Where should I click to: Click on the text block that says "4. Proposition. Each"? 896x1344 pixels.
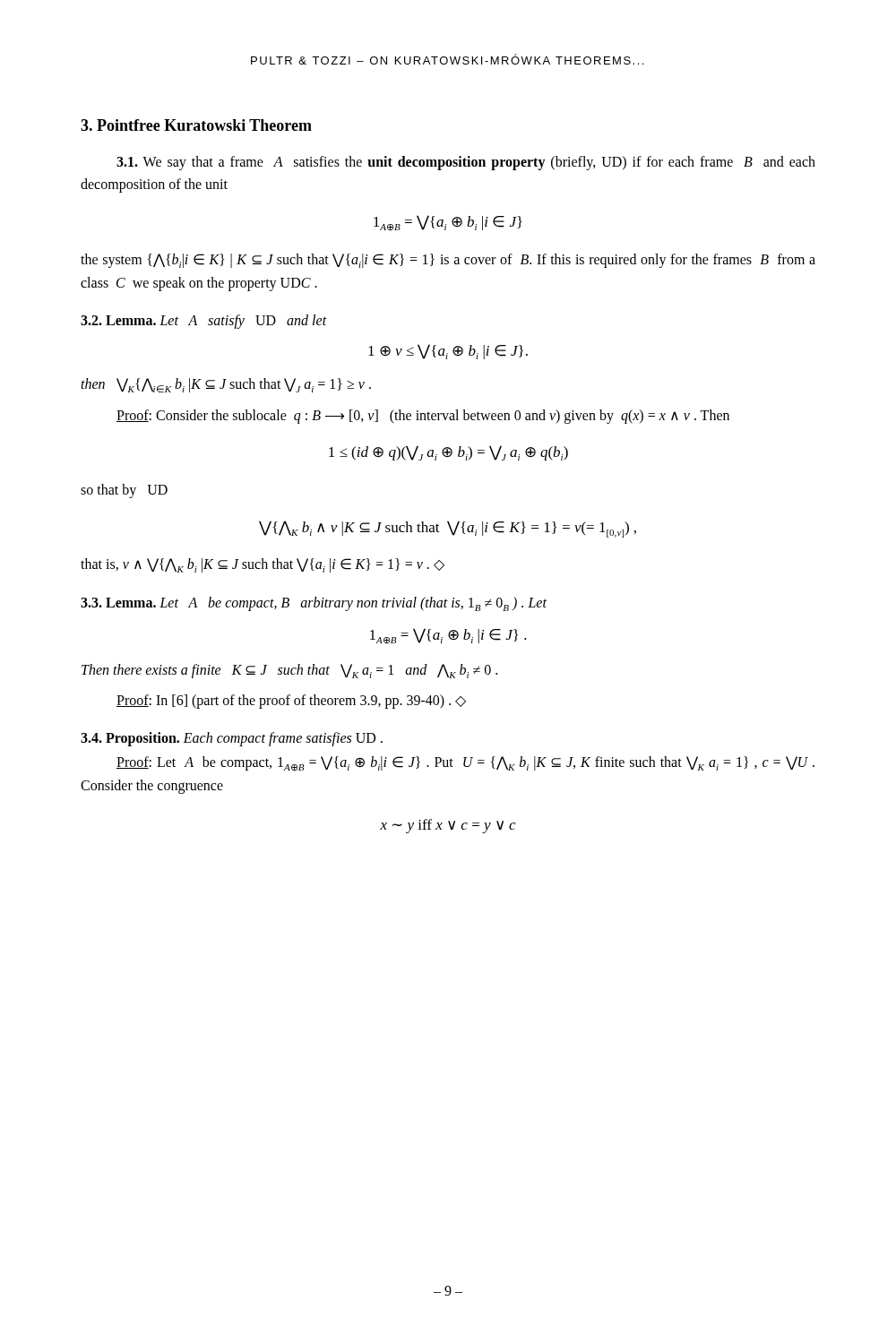click(x=232, y=738)
